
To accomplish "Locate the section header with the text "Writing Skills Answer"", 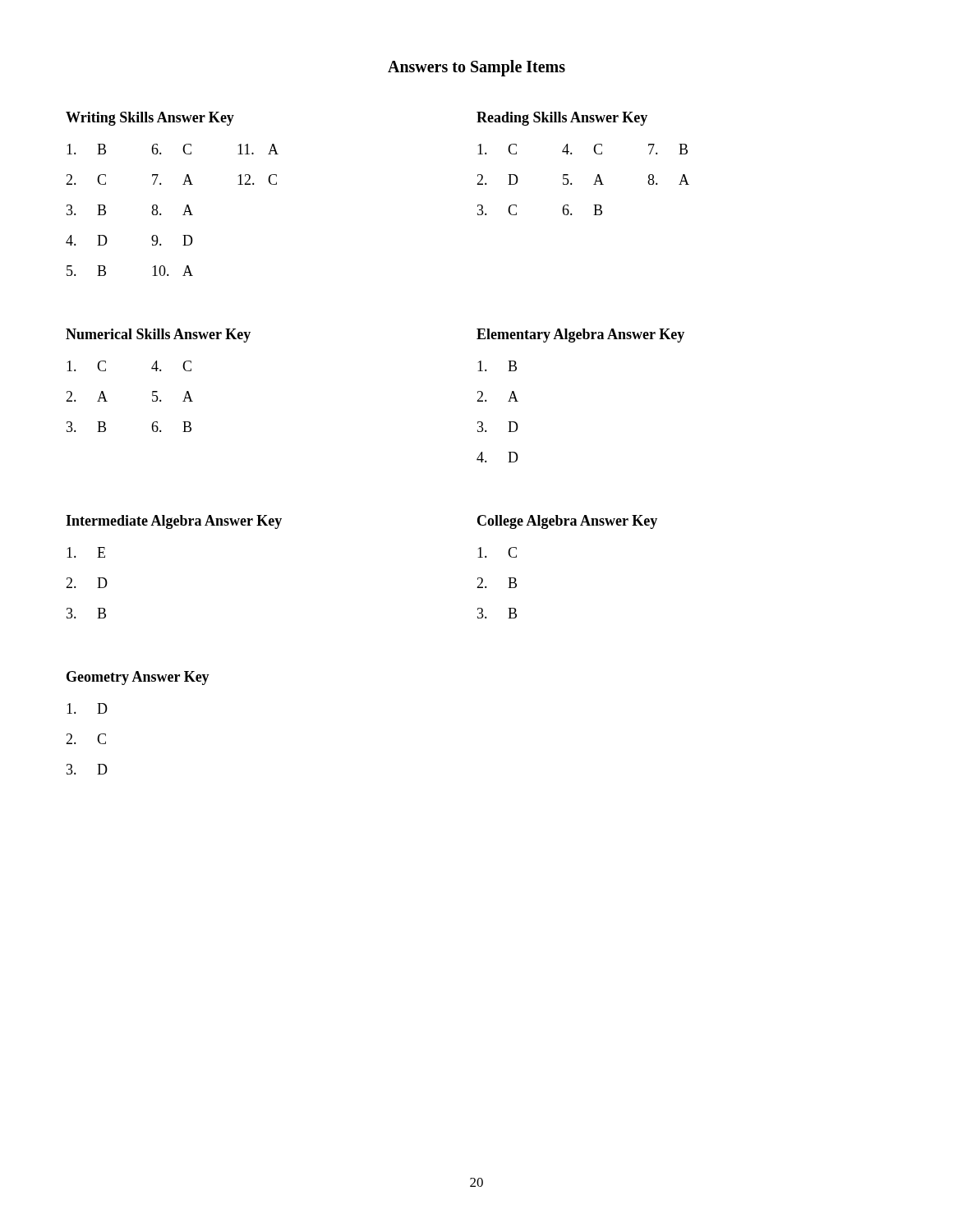I will 150,117.
